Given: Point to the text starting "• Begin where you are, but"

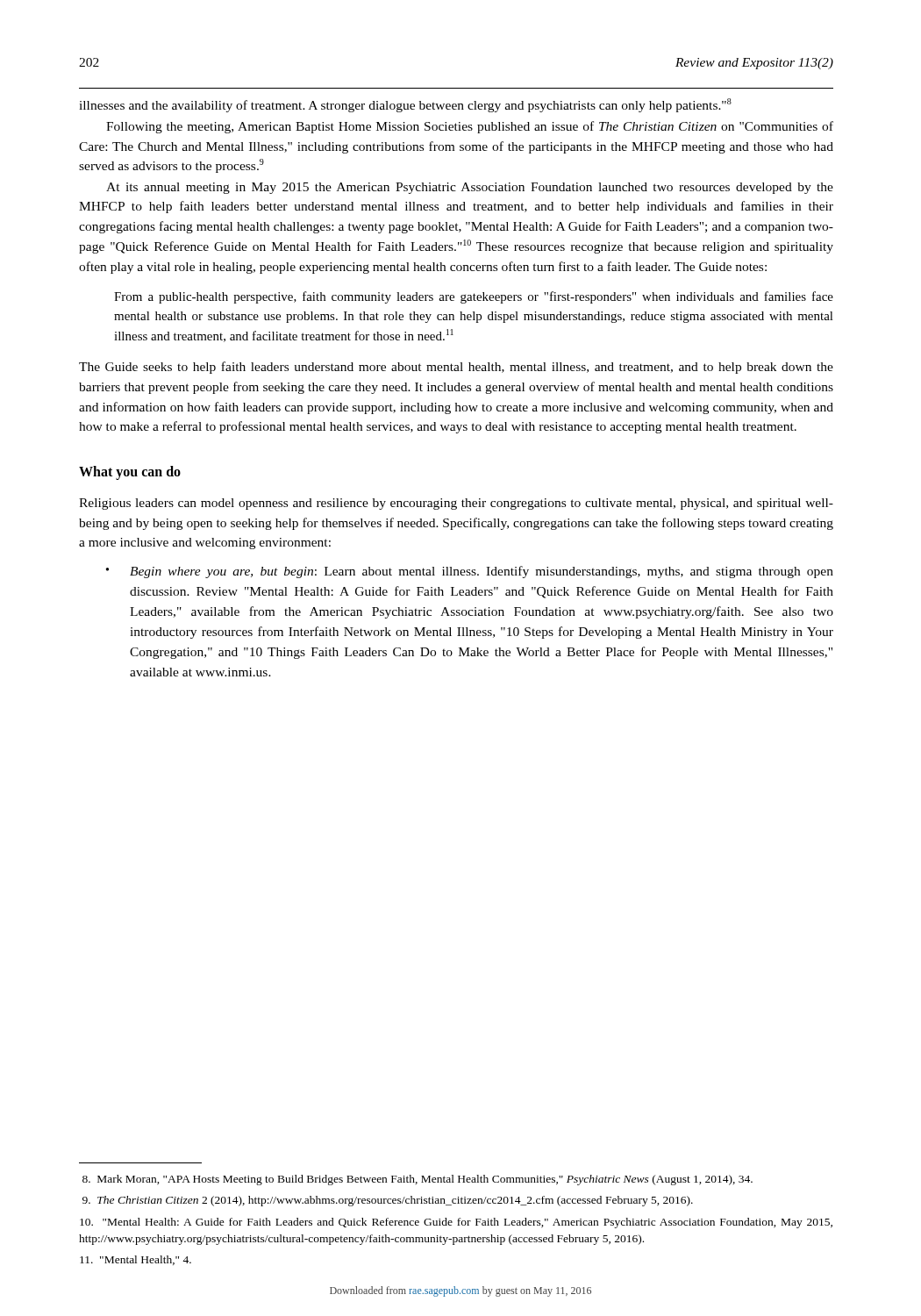Looking at the screenshot, I should tap(469, 622).
